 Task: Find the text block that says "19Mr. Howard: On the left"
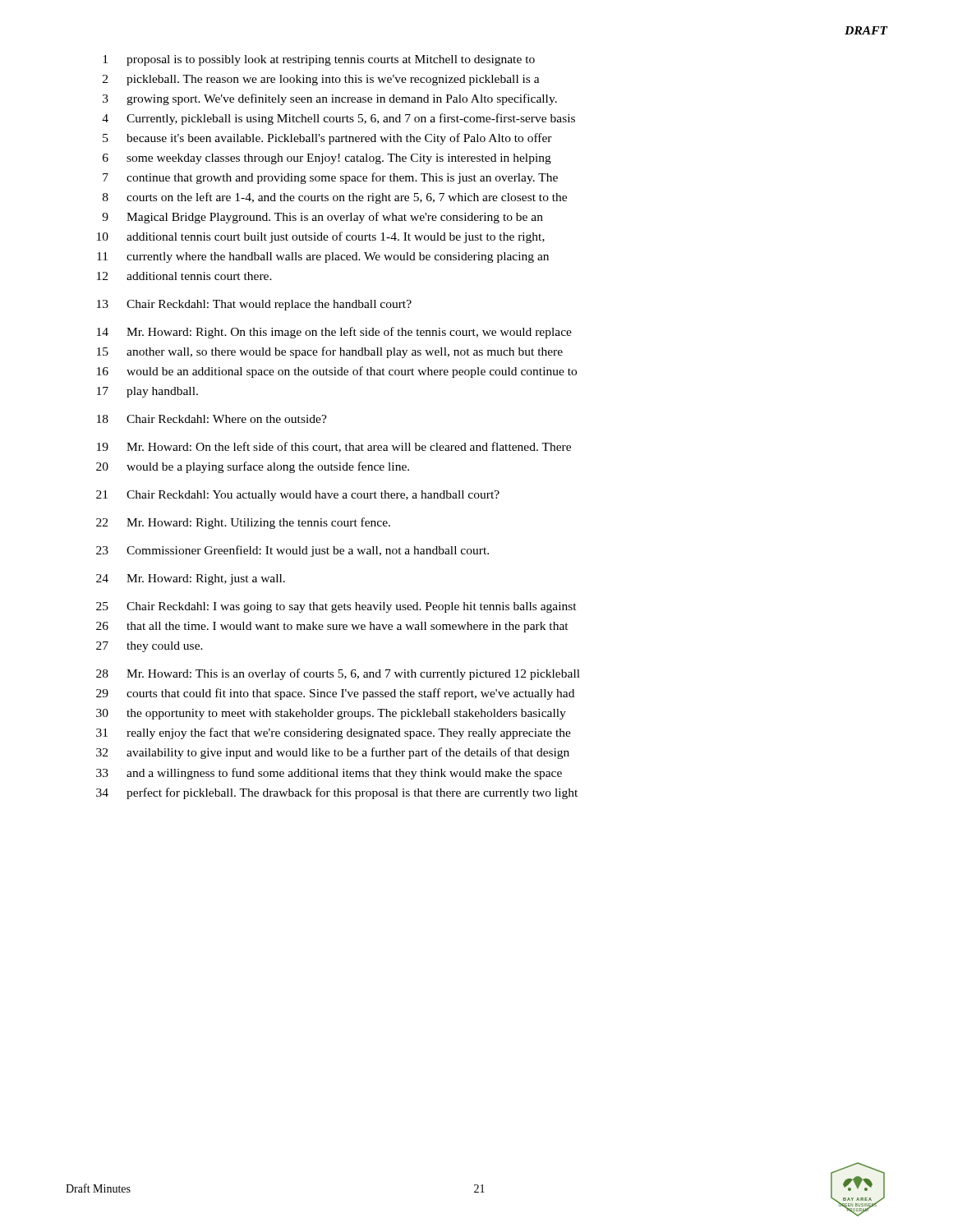coord(476,457)
